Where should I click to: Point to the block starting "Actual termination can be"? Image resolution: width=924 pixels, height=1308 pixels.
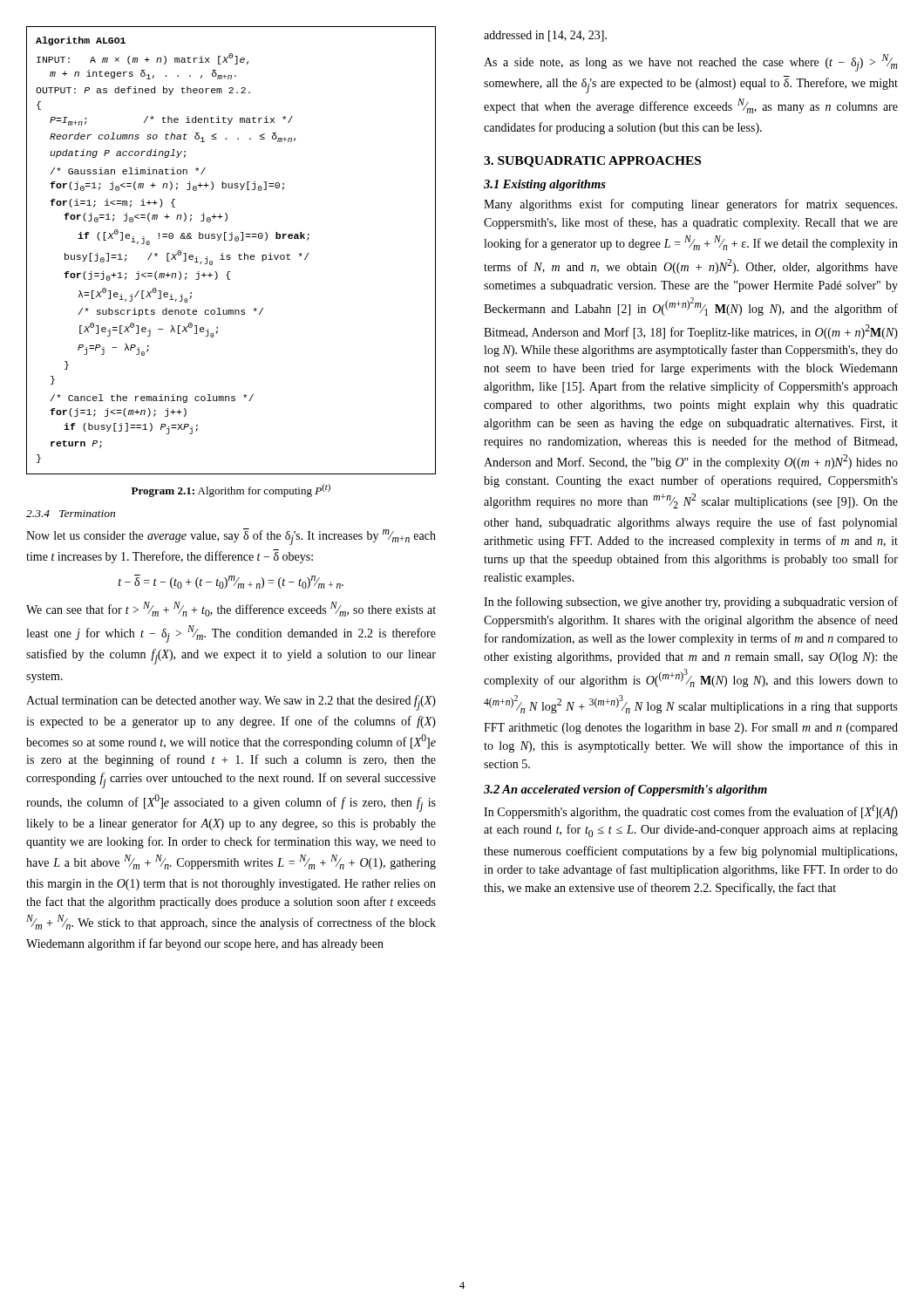click(231, 822)
